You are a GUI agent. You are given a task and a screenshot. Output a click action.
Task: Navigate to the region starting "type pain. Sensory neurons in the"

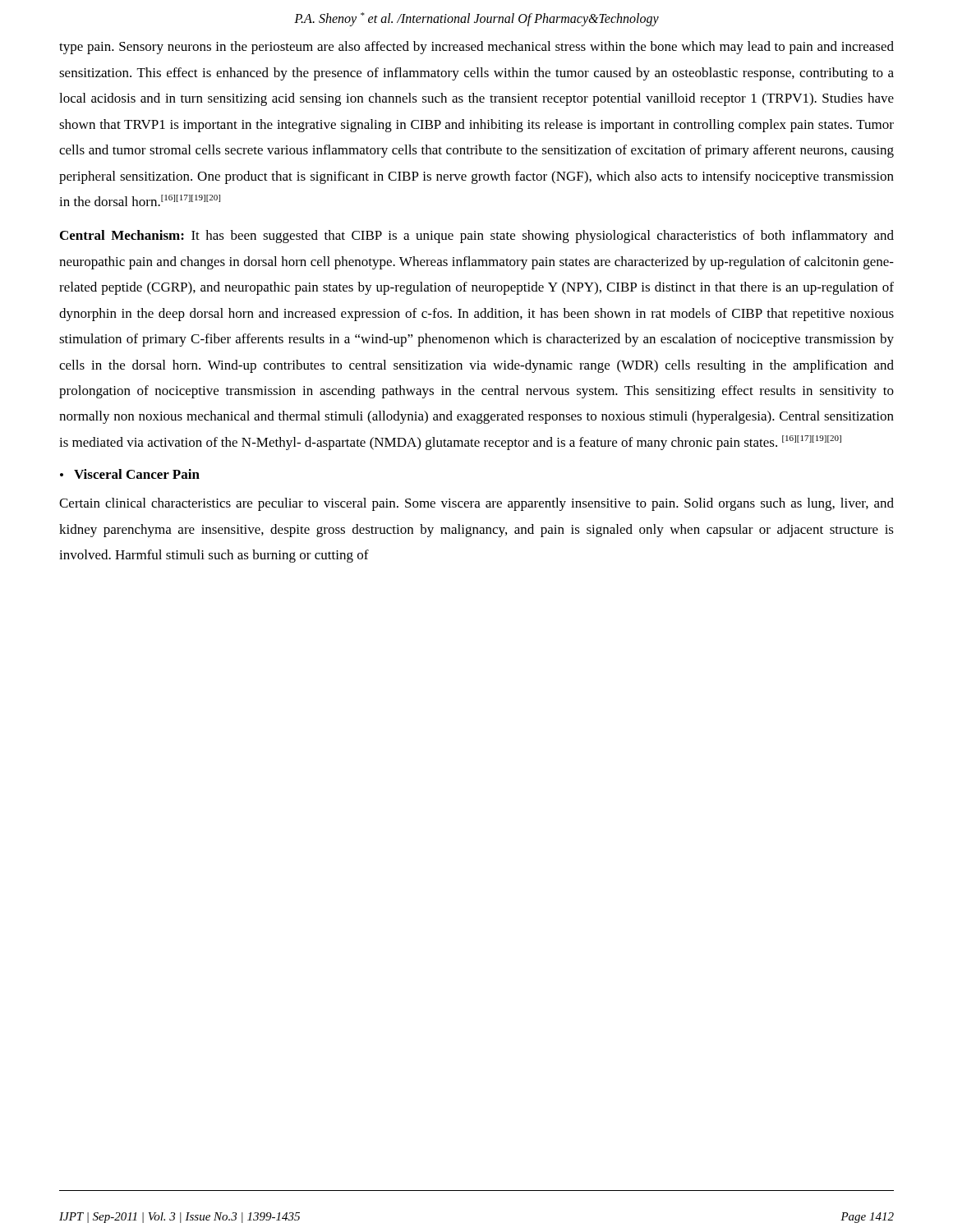pyautogui.click(x=476, y=124)
